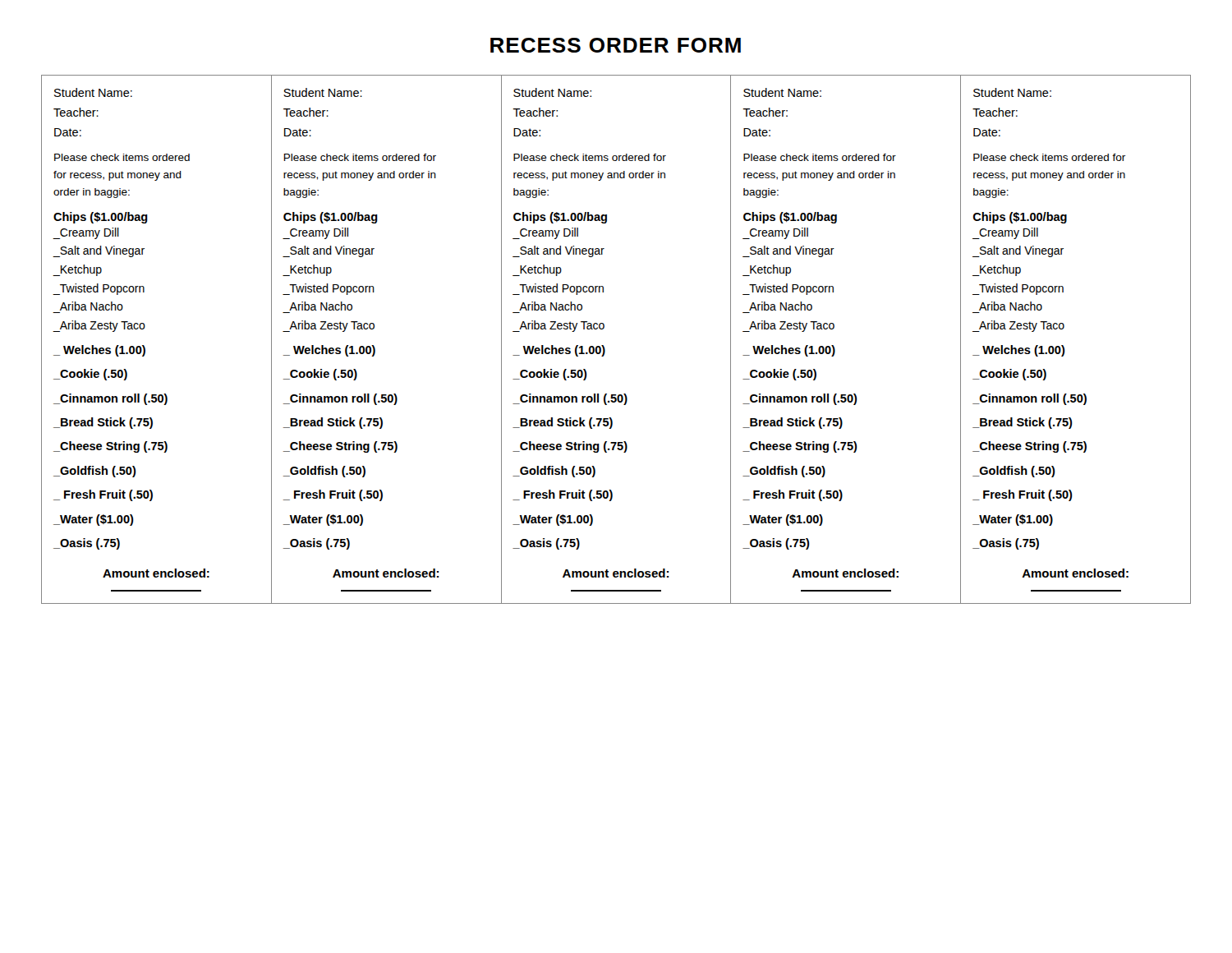The width and height of the screenshot is (1232, 953).
Task: Click on the block starting "RECESS ORDER FORM"
Action: pyautogui.click(x=616, y=45)
